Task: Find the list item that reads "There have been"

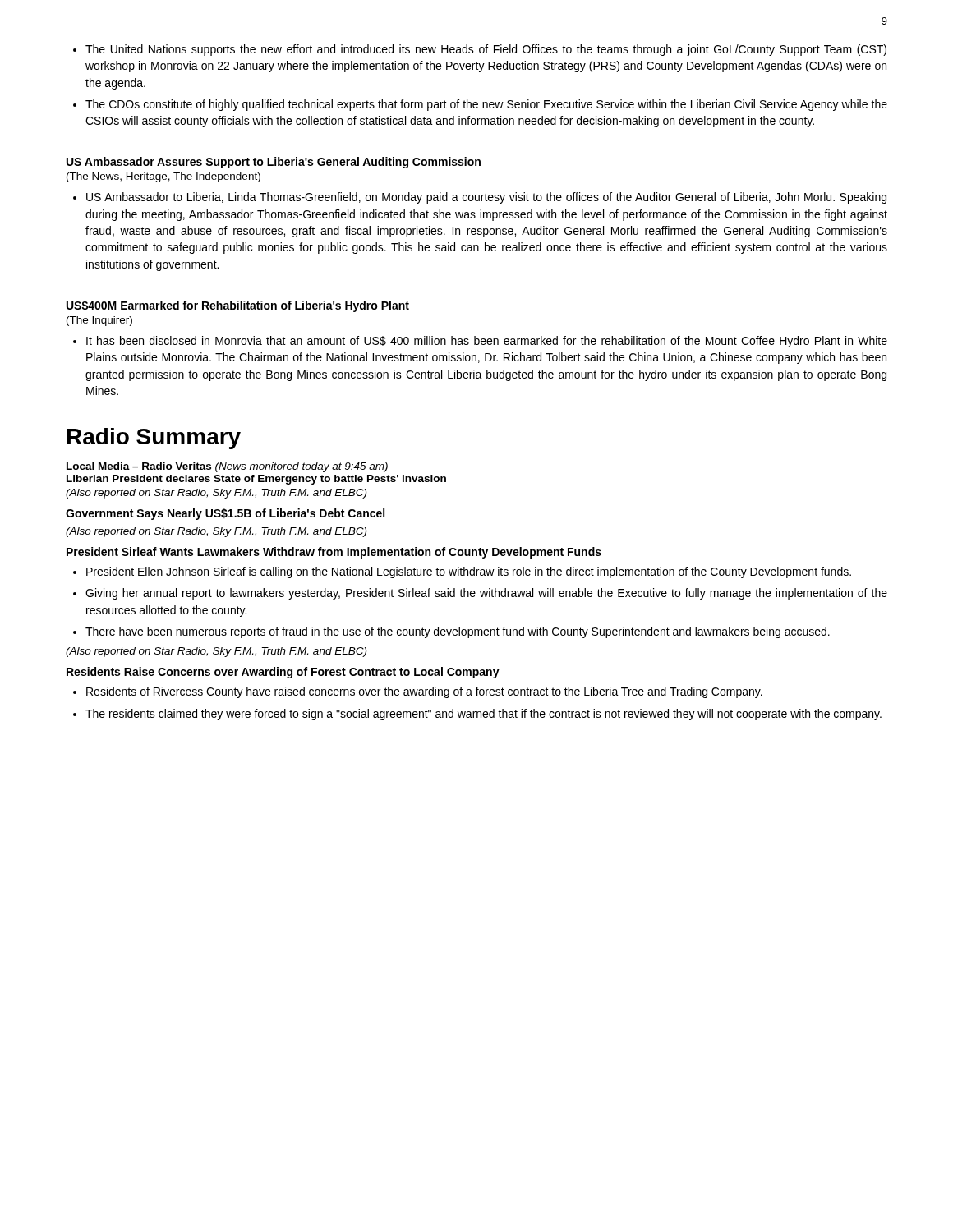Action: point(476,632)
